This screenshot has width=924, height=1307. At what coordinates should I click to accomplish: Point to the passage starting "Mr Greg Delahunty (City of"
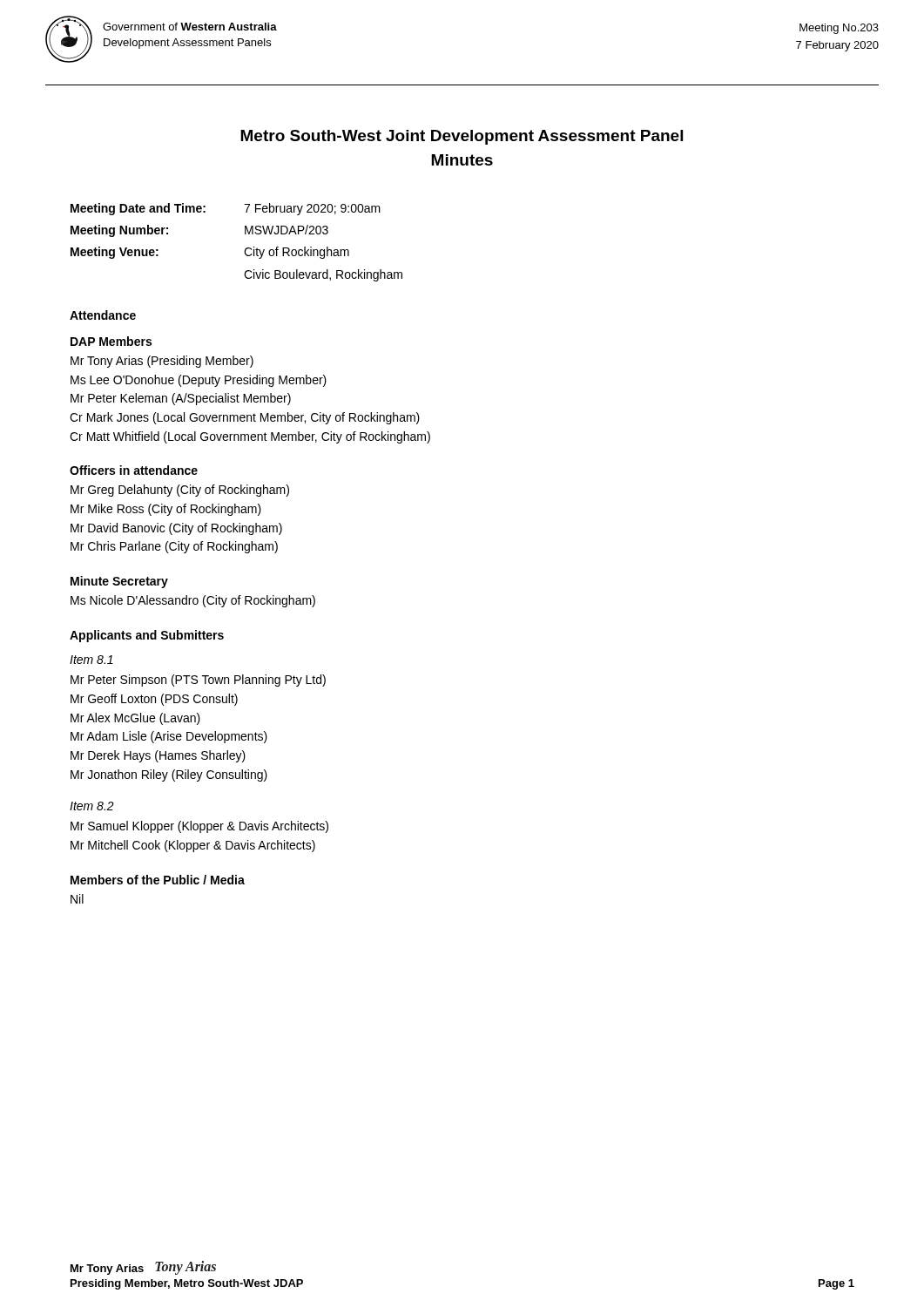click(180, 491)
